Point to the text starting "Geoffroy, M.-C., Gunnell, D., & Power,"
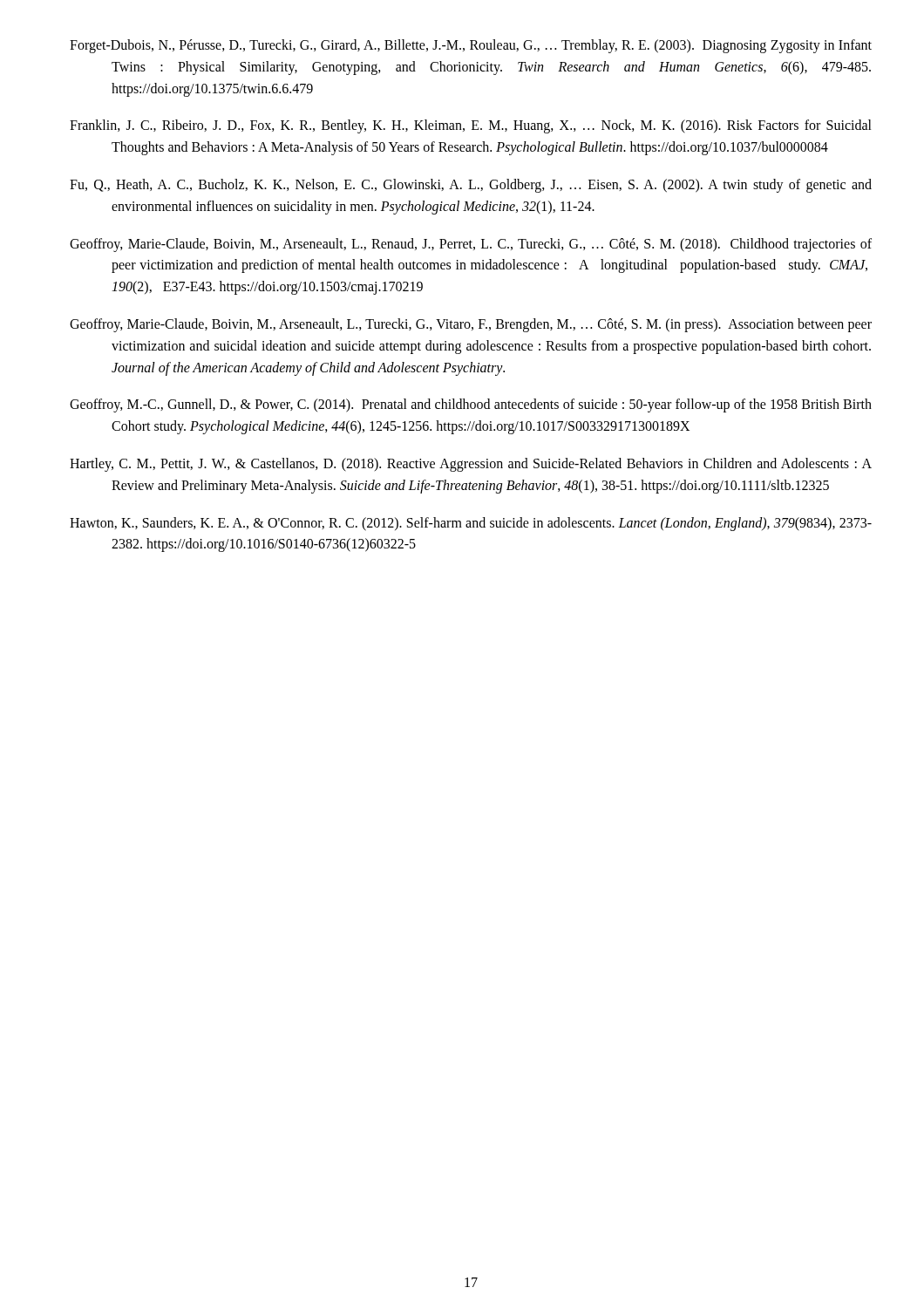Viewport: 924px width, 1308px height. tap(471, 416)
